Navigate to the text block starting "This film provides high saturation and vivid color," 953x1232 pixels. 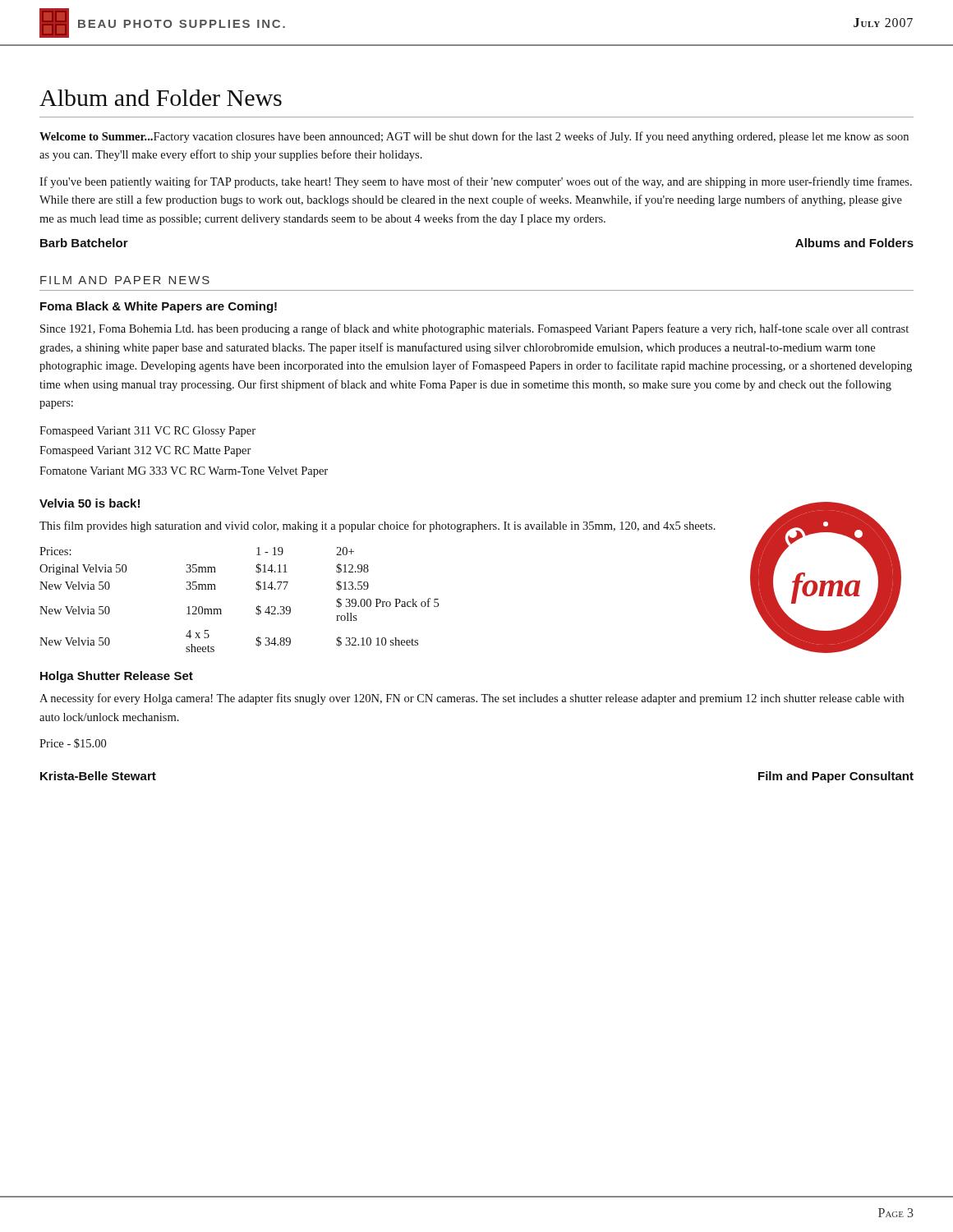click(x=378, y=525)
